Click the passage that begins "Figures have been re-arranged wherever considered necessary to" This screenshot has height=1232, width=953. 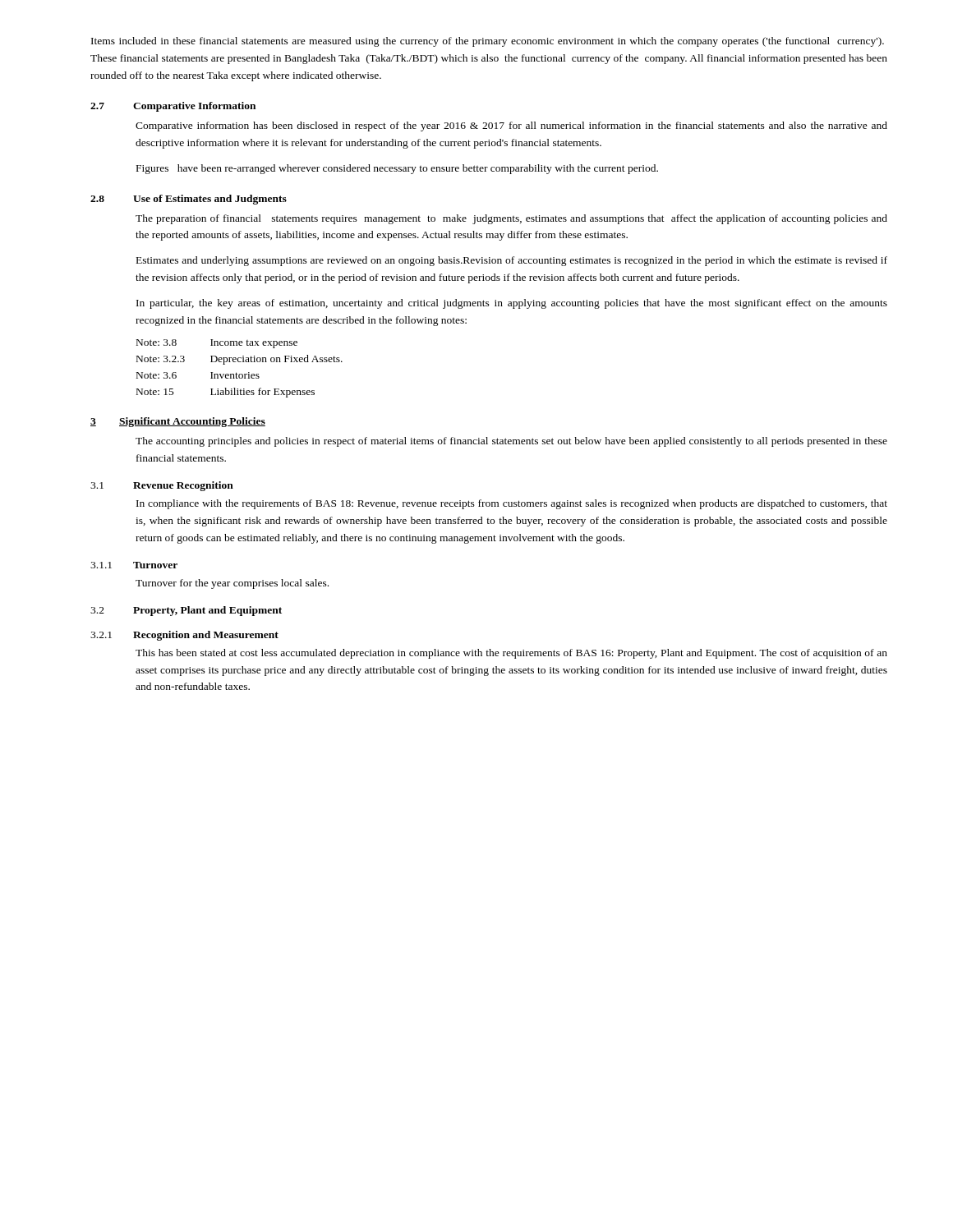(511, 168)
